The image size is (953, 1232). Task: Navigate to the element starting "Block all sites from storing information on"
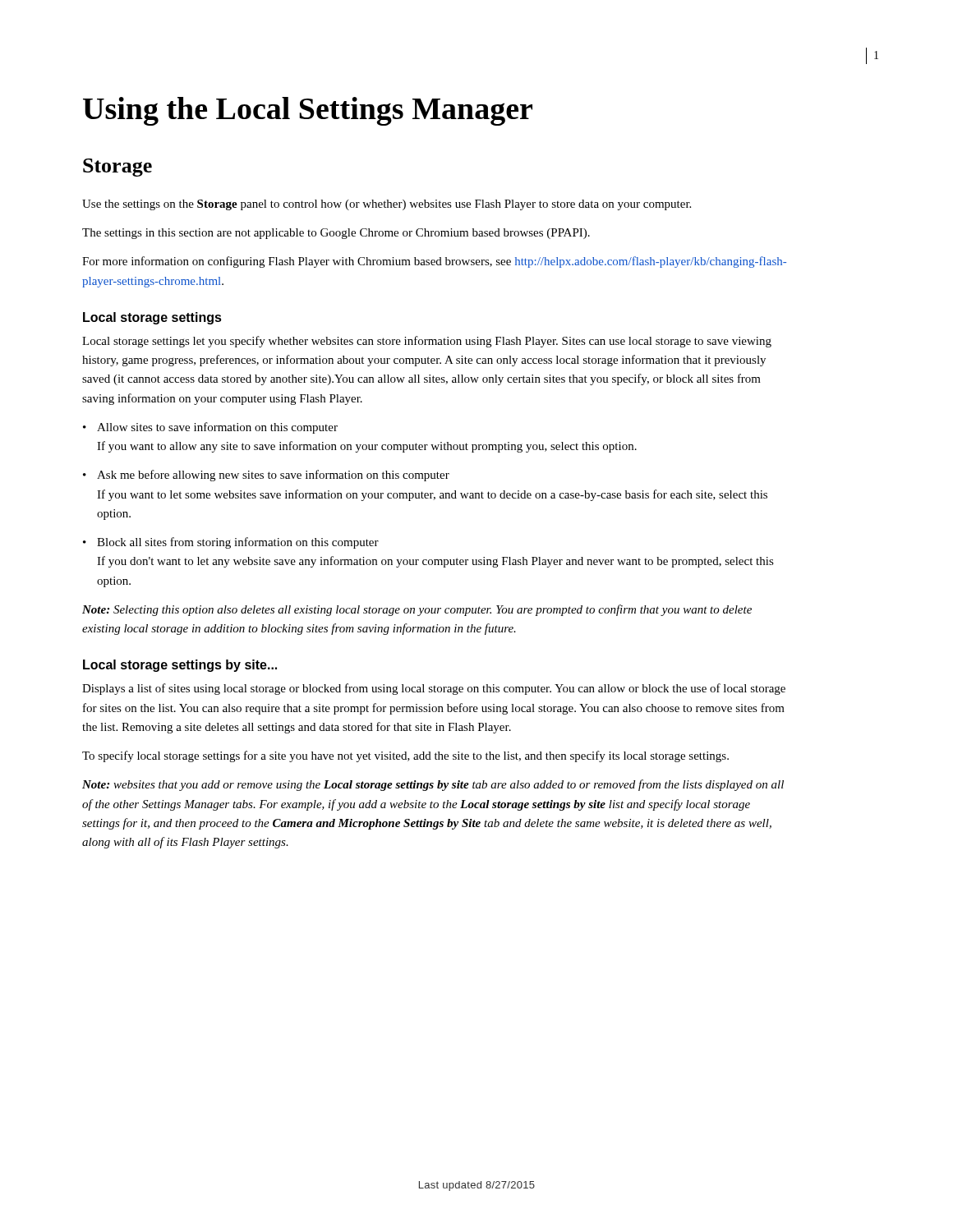coord(231,543)
